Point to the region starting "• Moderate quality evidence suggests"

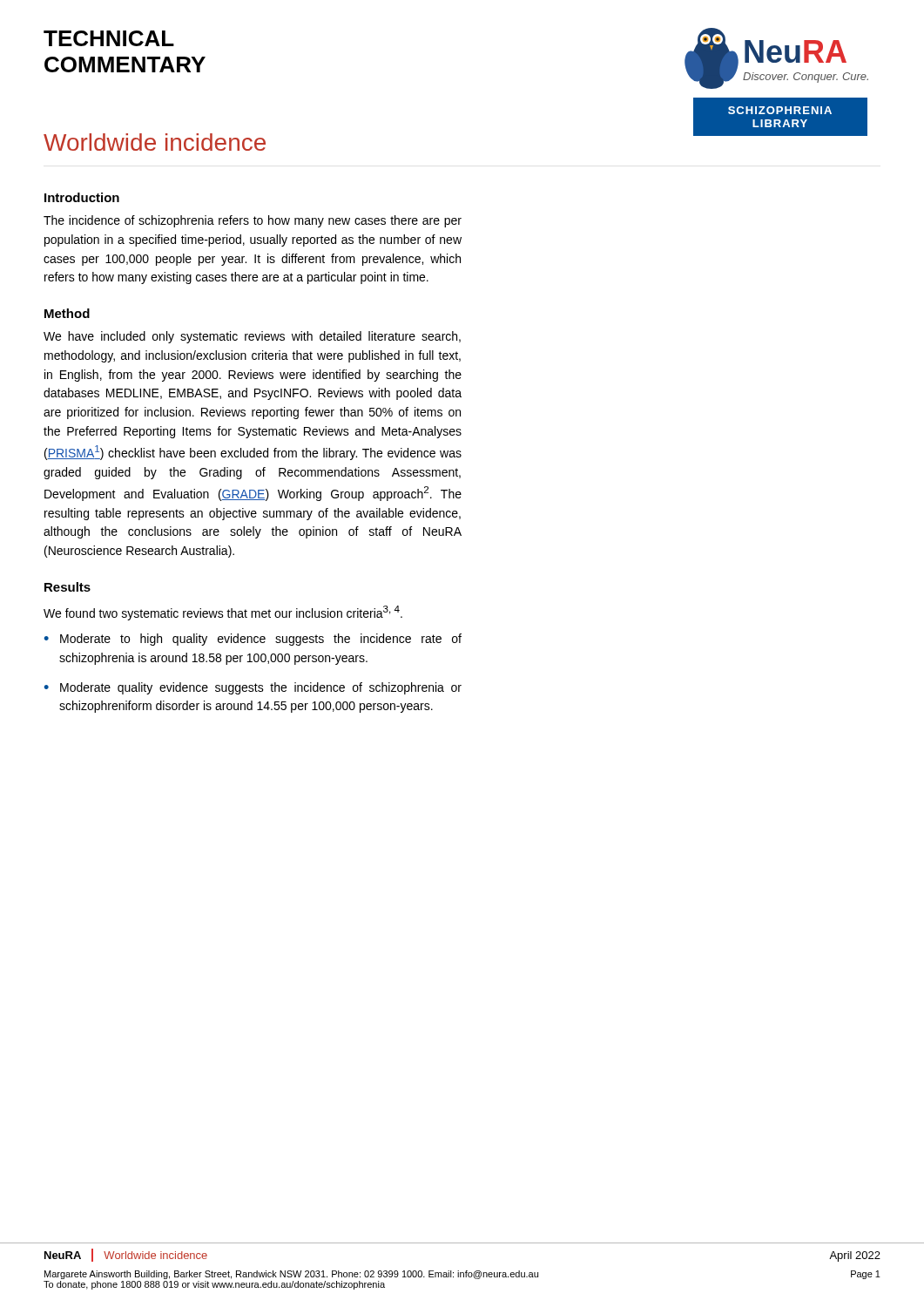[x=253, y=697]
